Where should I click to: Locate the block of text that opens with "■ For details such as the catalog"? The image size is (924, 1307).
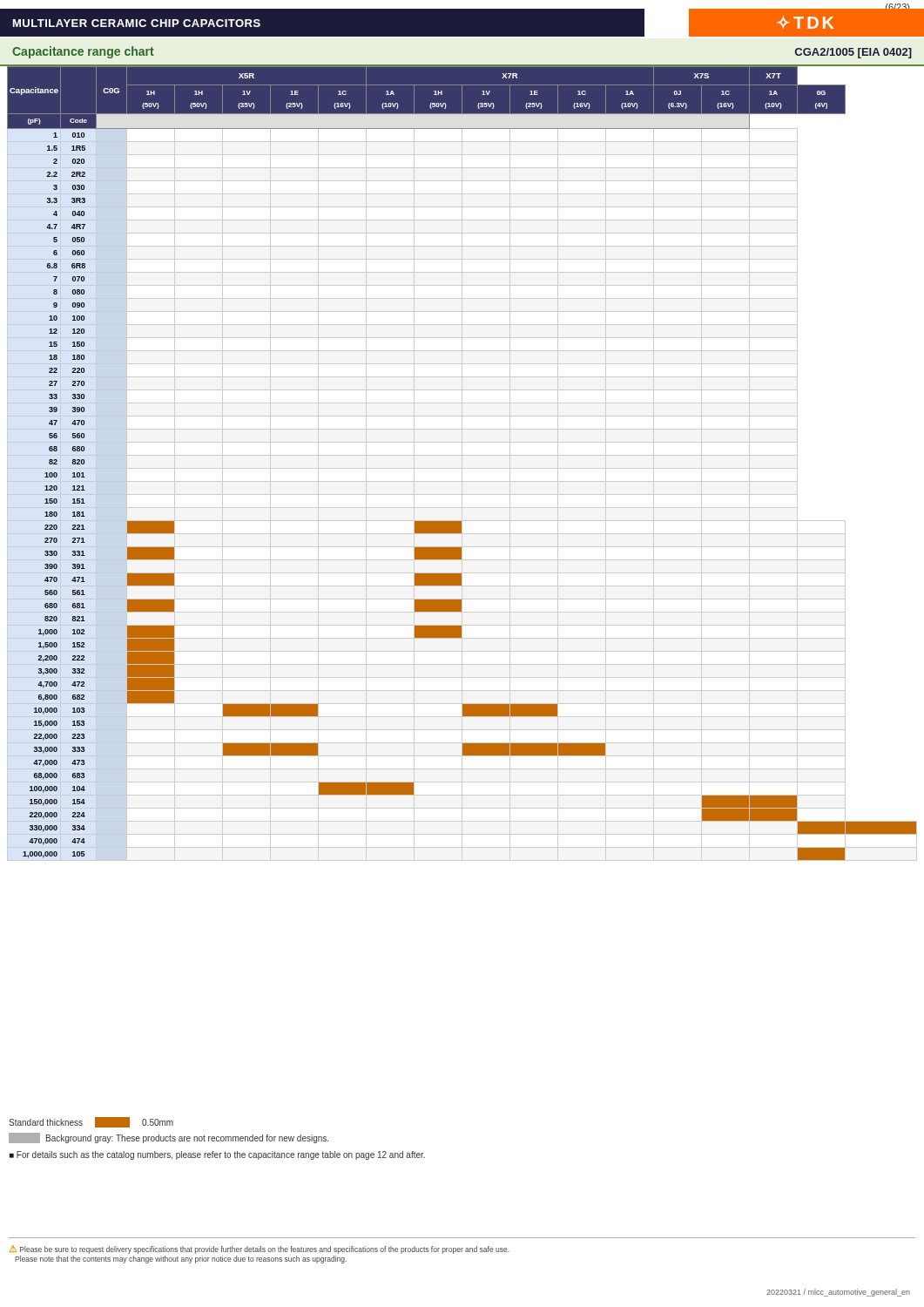217,1155
